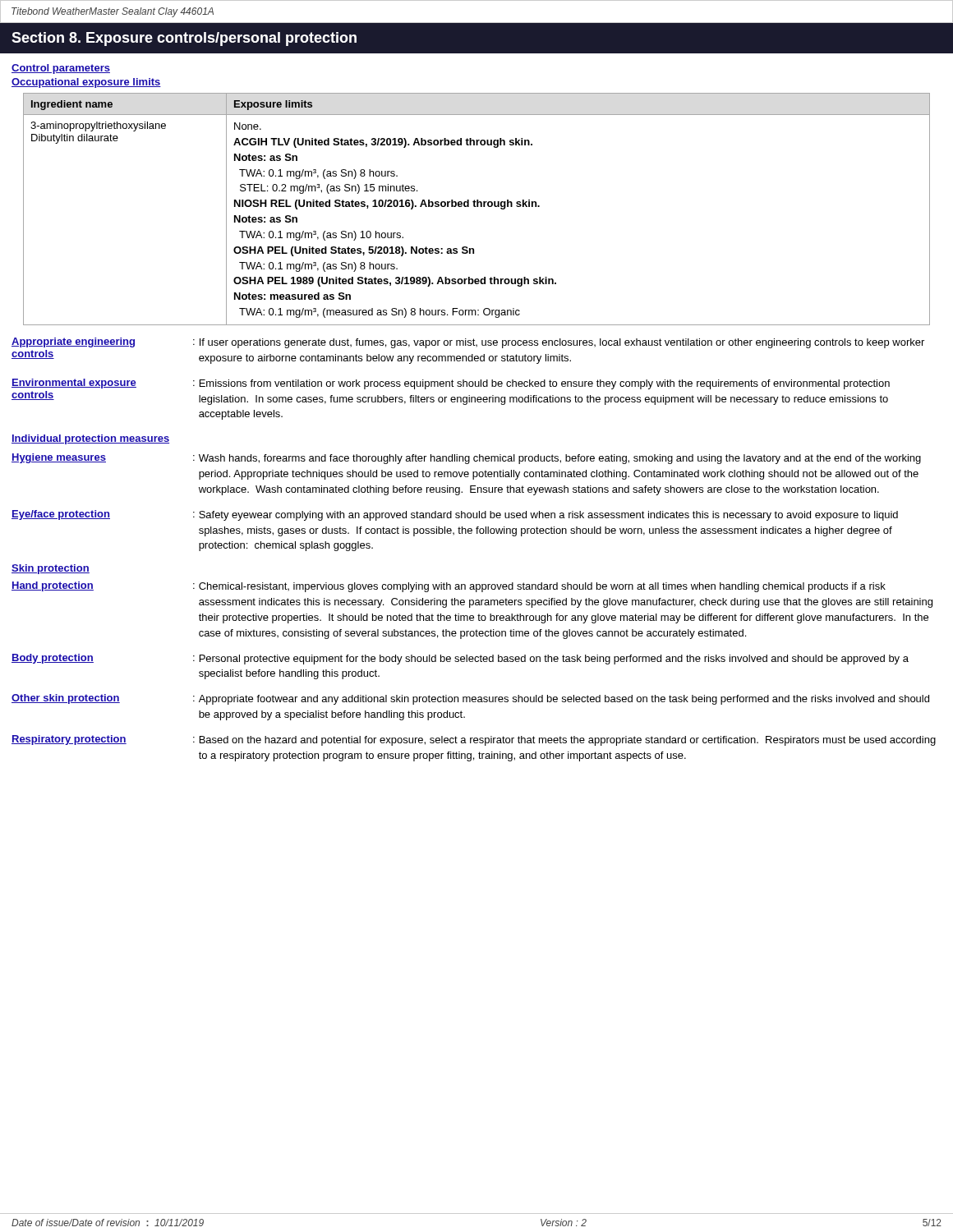
Task: Click the passage that begins "Eye/face protection : Safety"
Action: pos(476,531)
